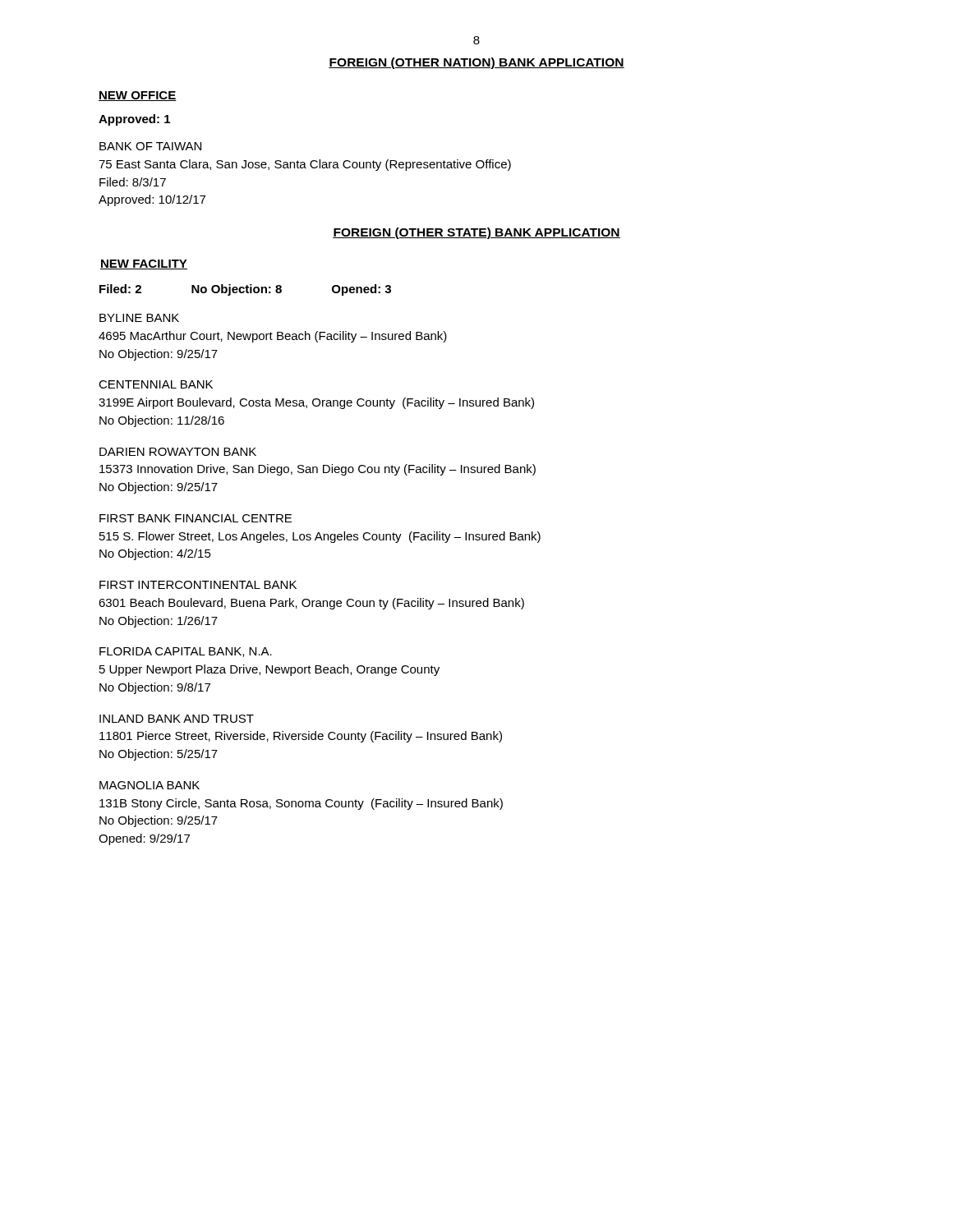This screenshot has height=1232, width=953.
Task: Find the text starting "MAGNOLIA BANK 131B Stony Circle, Santa Rosa, Sonoma"
Action: pyautogui.click(x=301, y=811)
